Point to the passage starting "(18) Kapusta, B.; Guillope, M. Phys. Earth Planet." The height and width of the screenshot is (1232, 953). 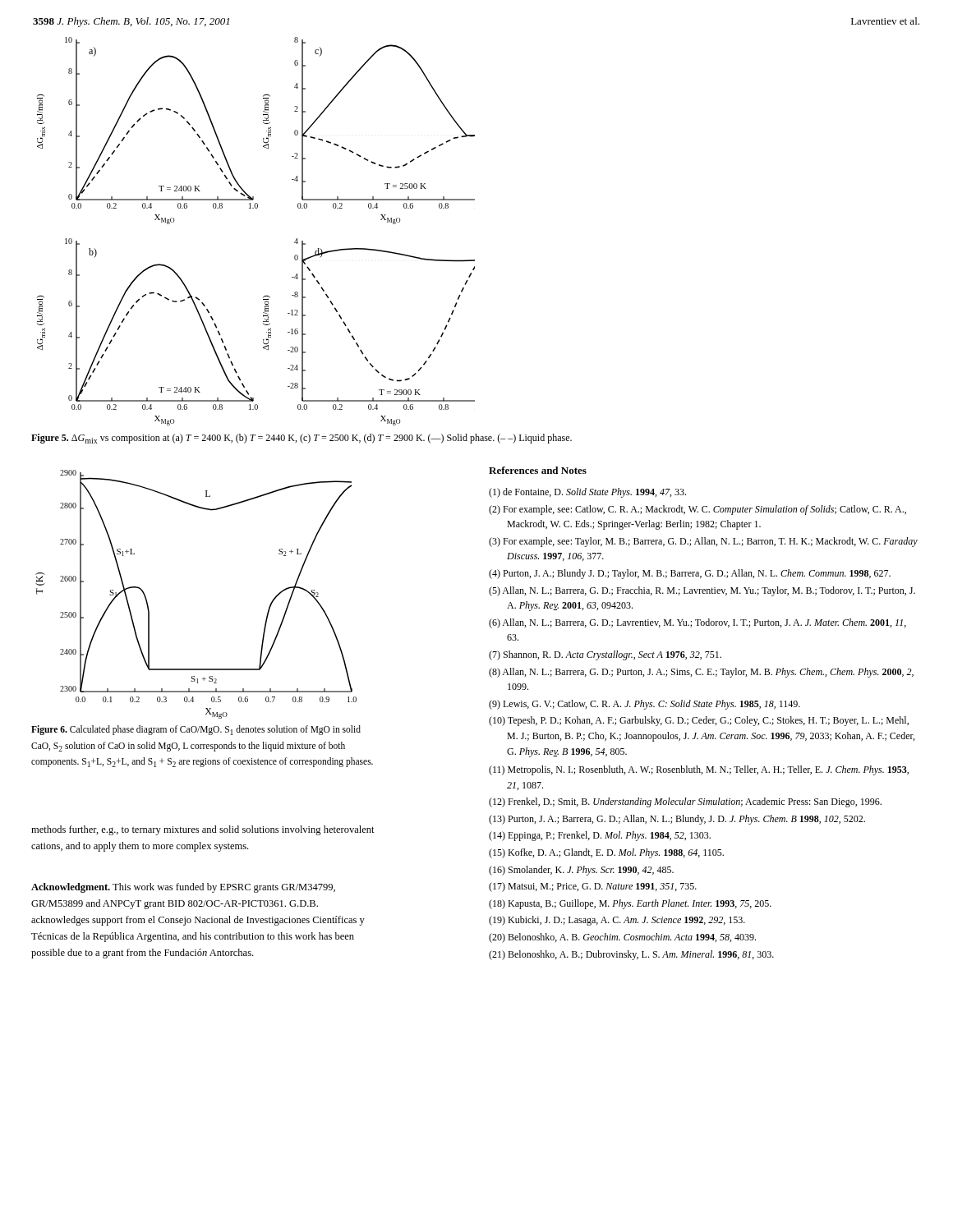click(x=630, y=903)
